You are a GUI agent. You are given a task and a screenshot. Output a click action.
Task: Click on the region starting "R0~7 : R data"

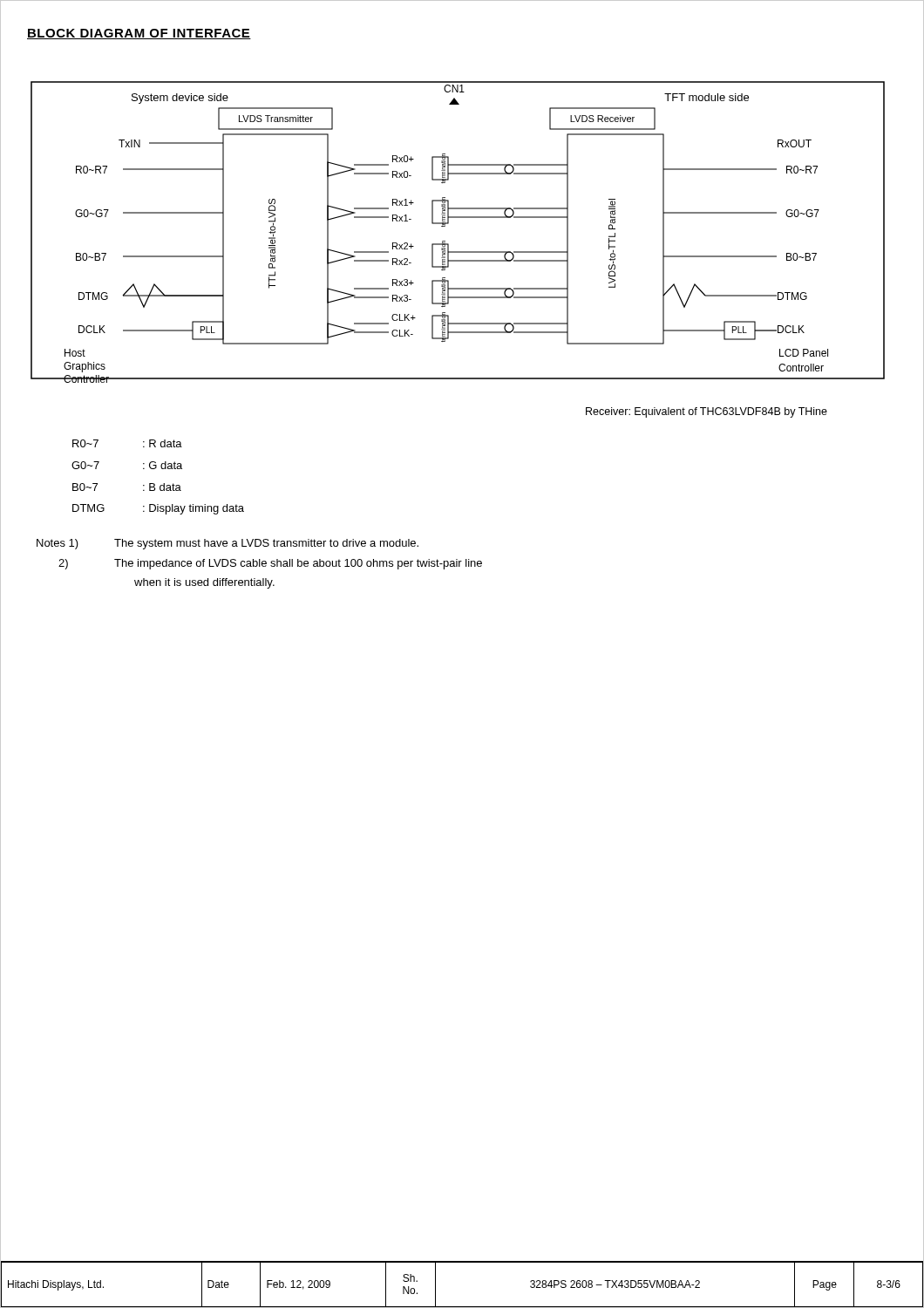point(158,444)
